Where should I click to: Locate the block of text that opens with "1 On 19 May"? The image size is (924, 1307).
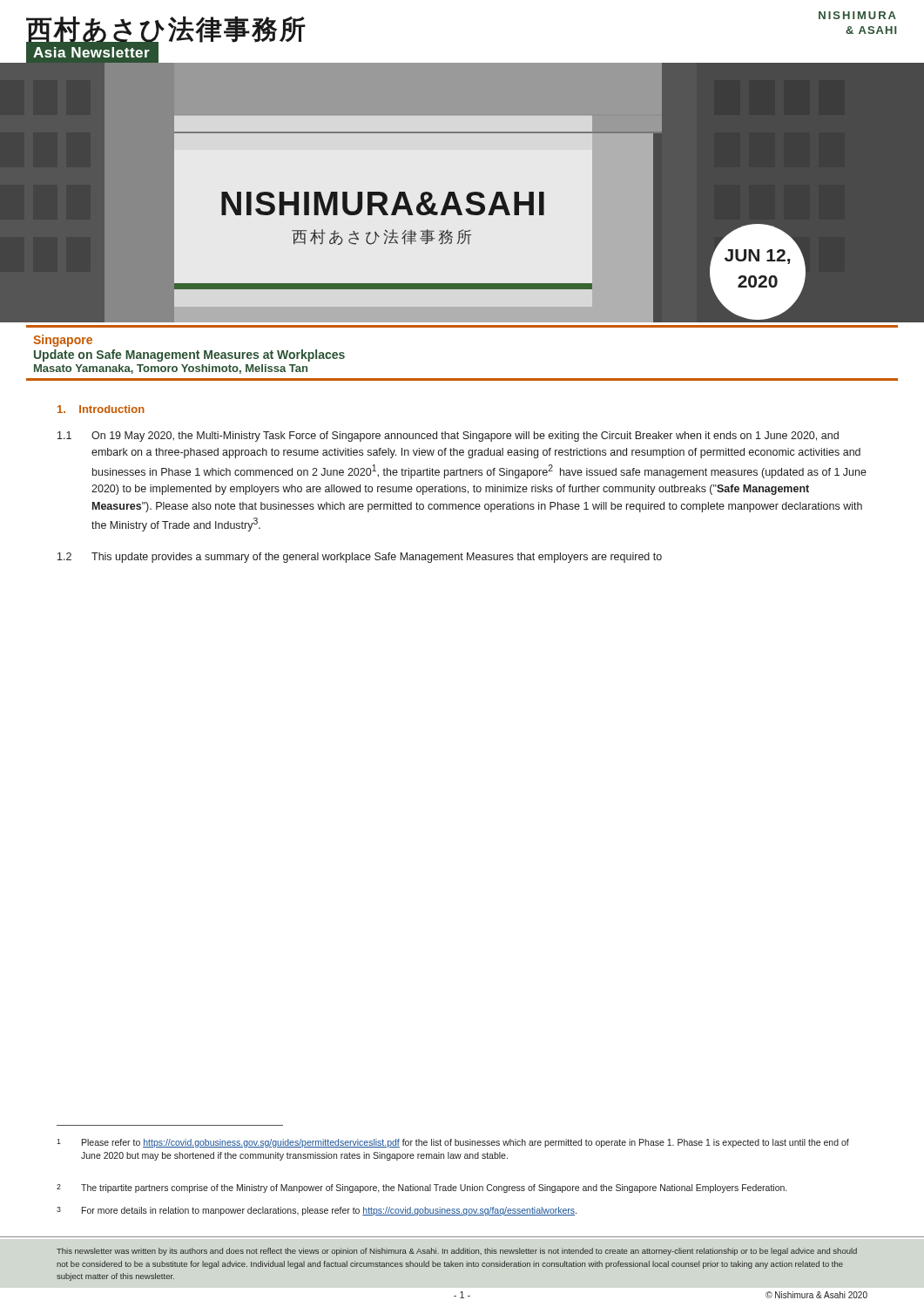(462, 481)
